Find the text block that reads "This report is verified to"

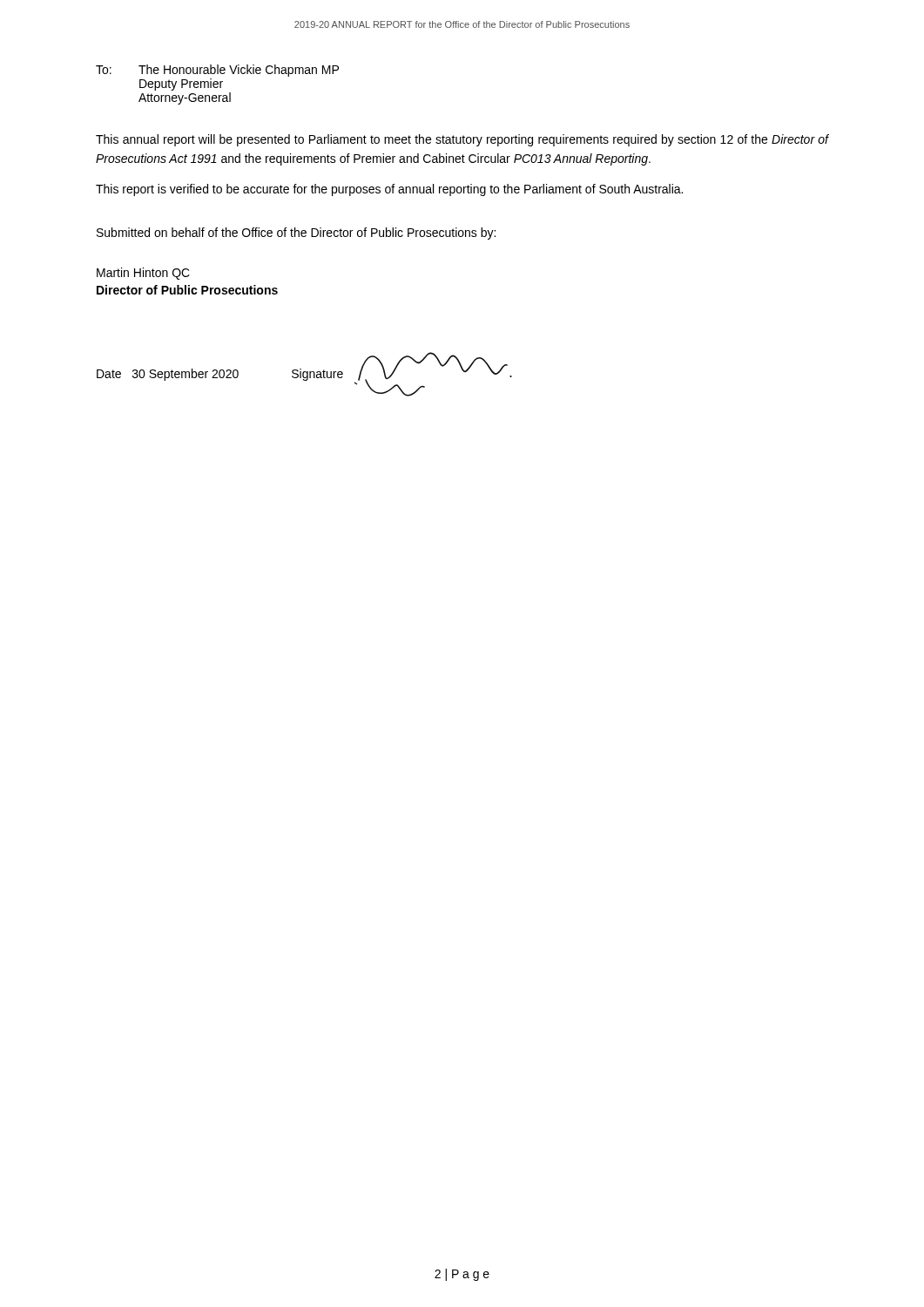pos(390,189)
